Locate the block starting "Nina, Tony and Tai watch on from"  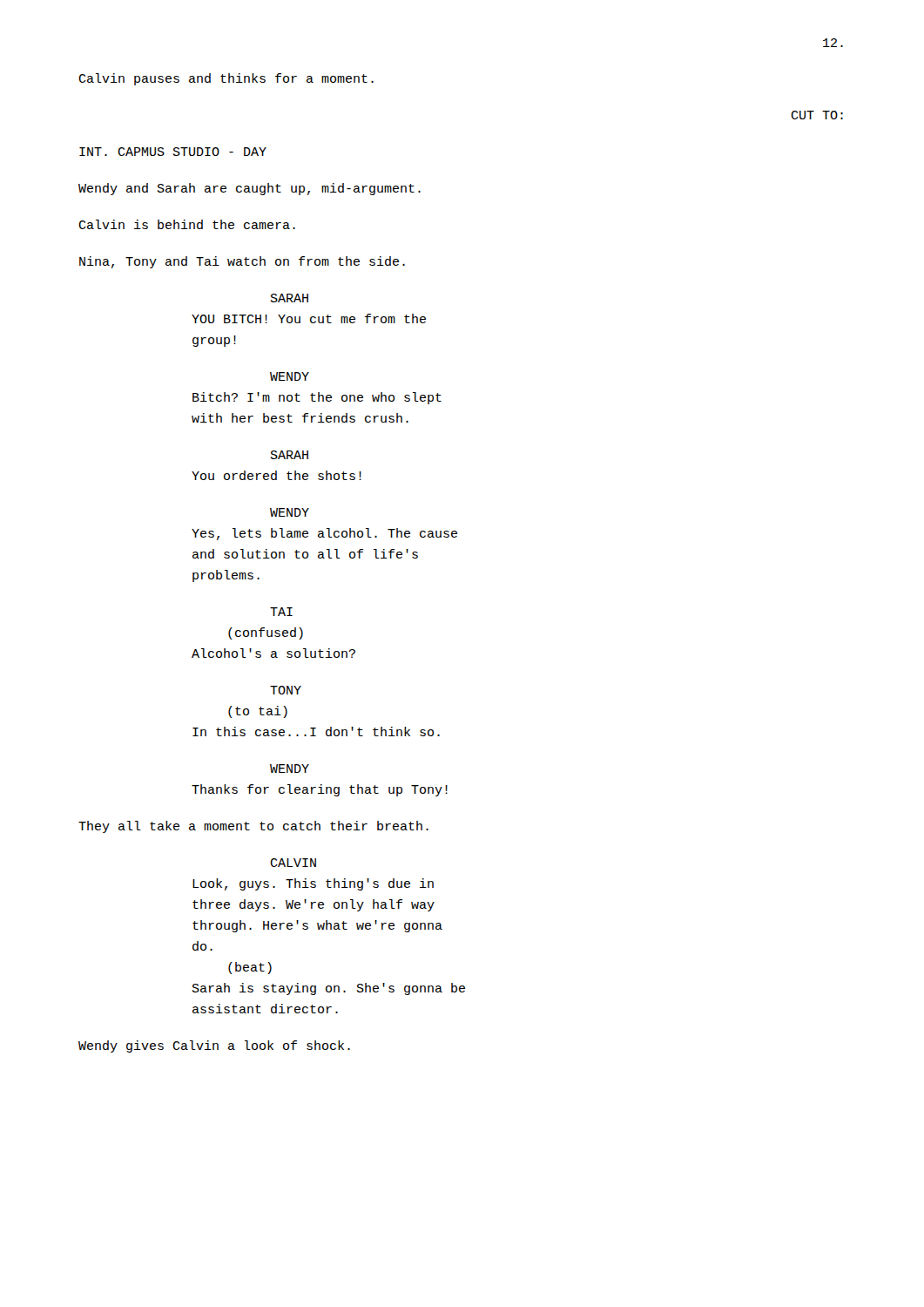243,263
